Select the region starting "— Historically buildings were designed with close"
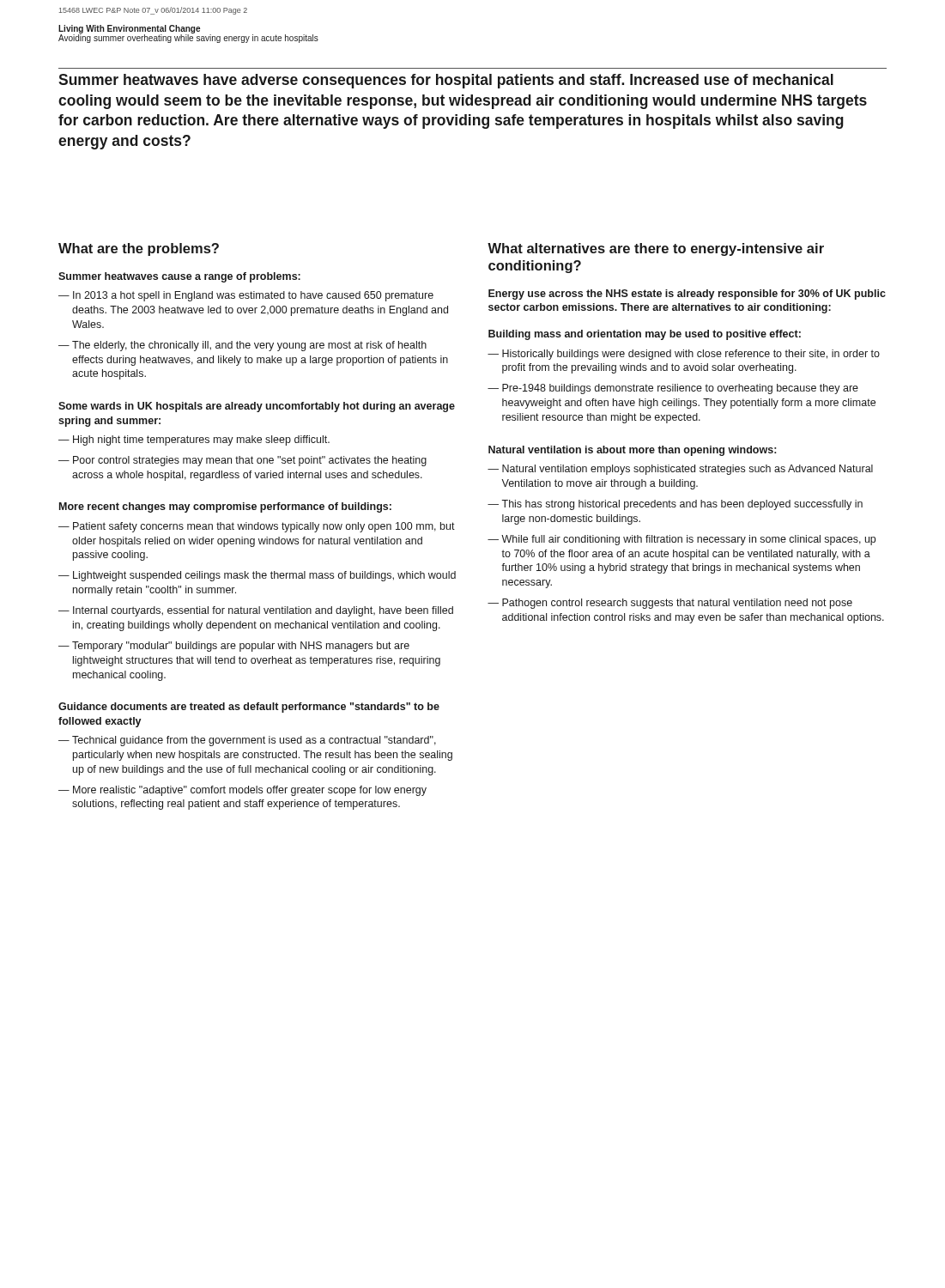The image size is (945, 1288). click(x=687, y=361)
